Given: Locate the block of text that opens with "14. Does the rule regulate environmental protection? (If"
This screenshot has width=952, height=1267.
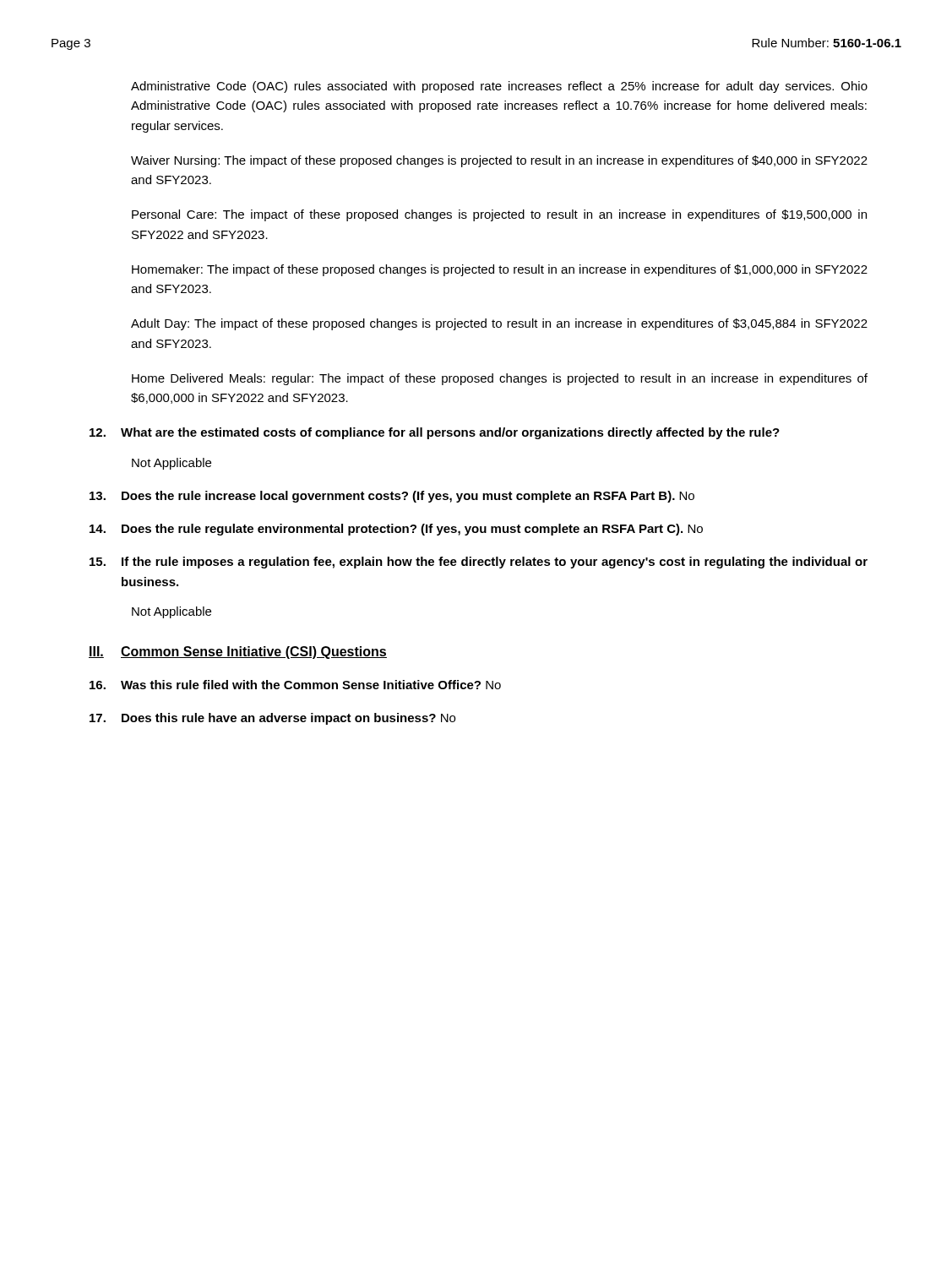Looking at the screenshot, I should tap(499, 528).
